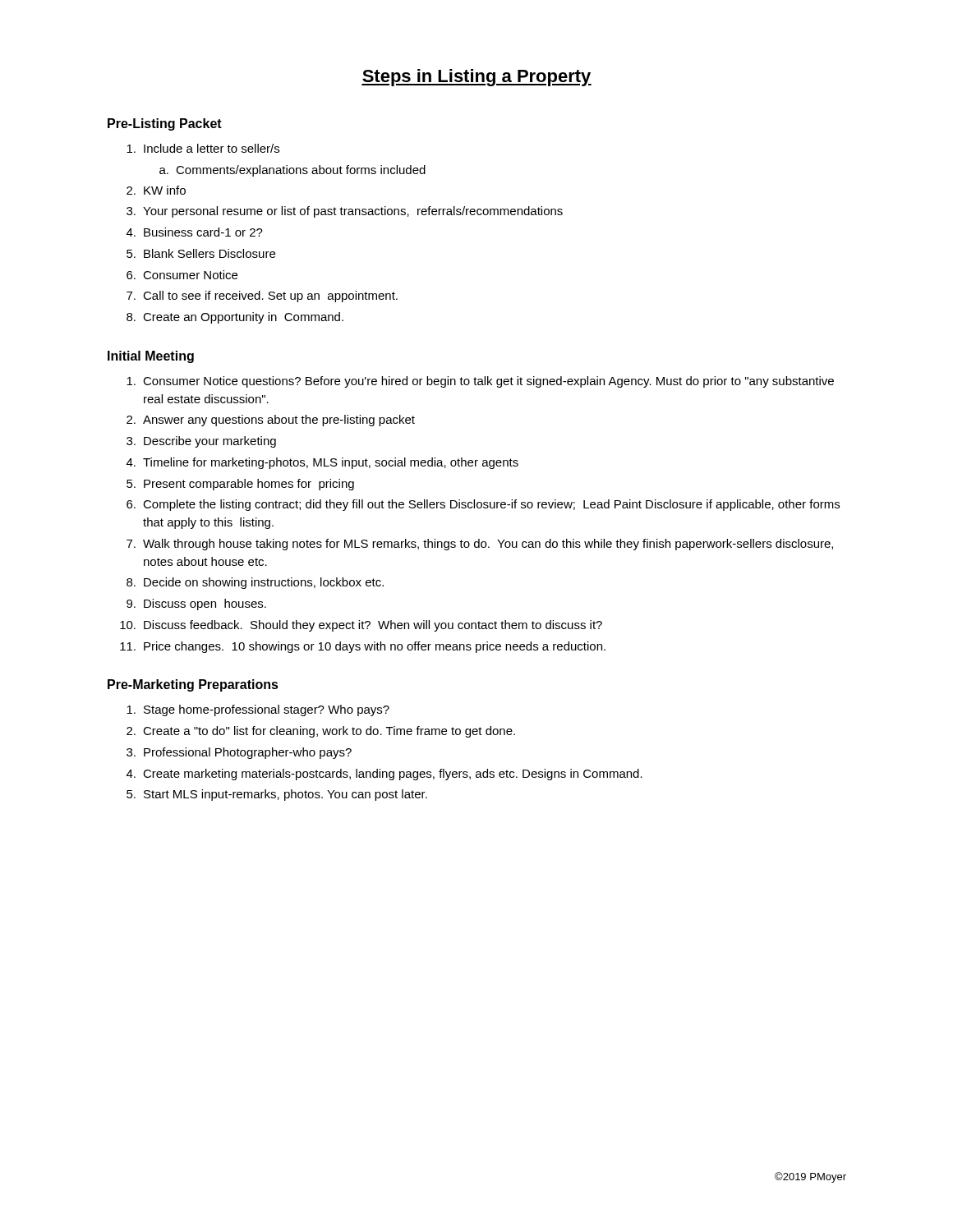
Task: Click the passage that begins "7. Call to see if received. Set"
Action: (262, 297)
